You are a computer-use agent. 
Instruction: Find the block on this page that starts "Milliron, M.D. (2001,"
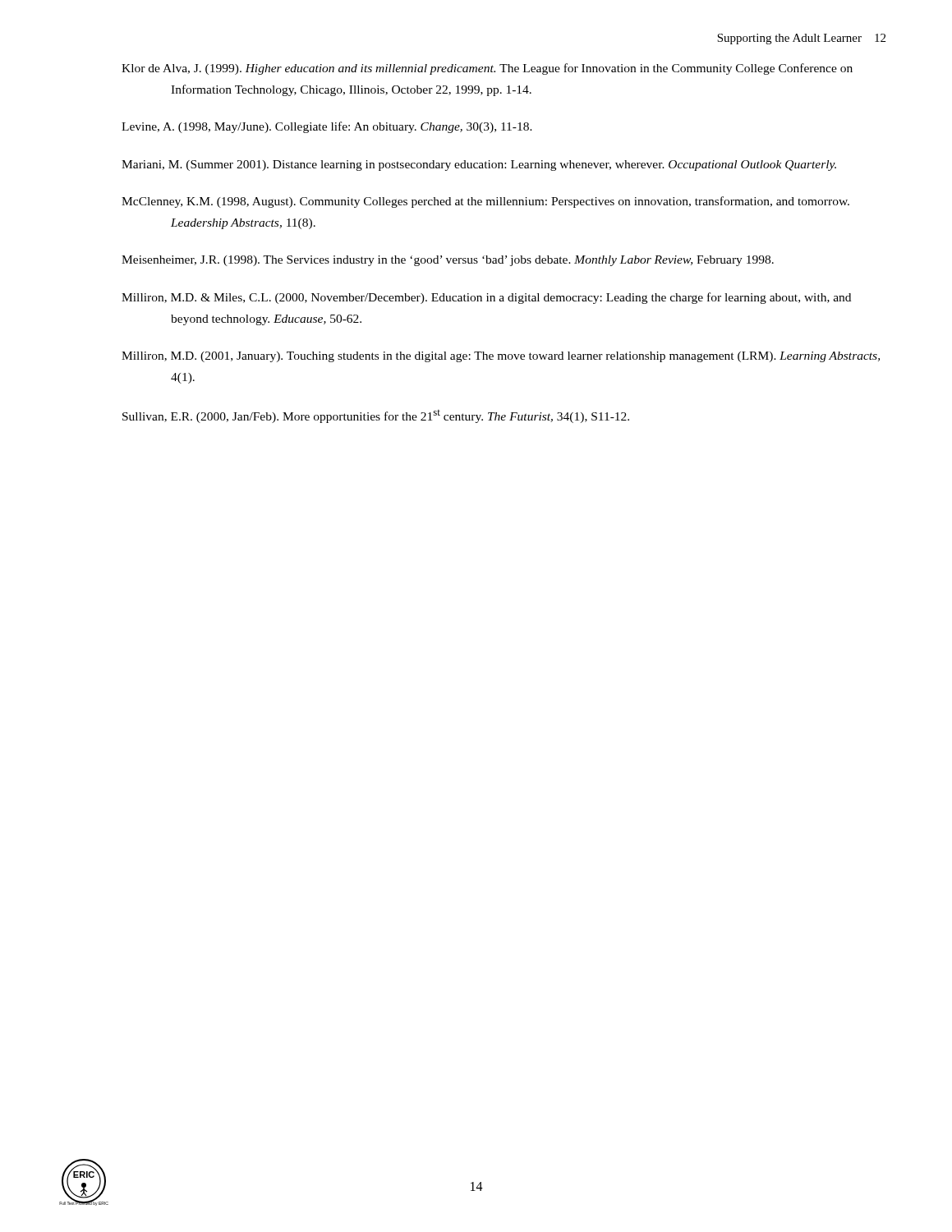(x=501, y=366)
